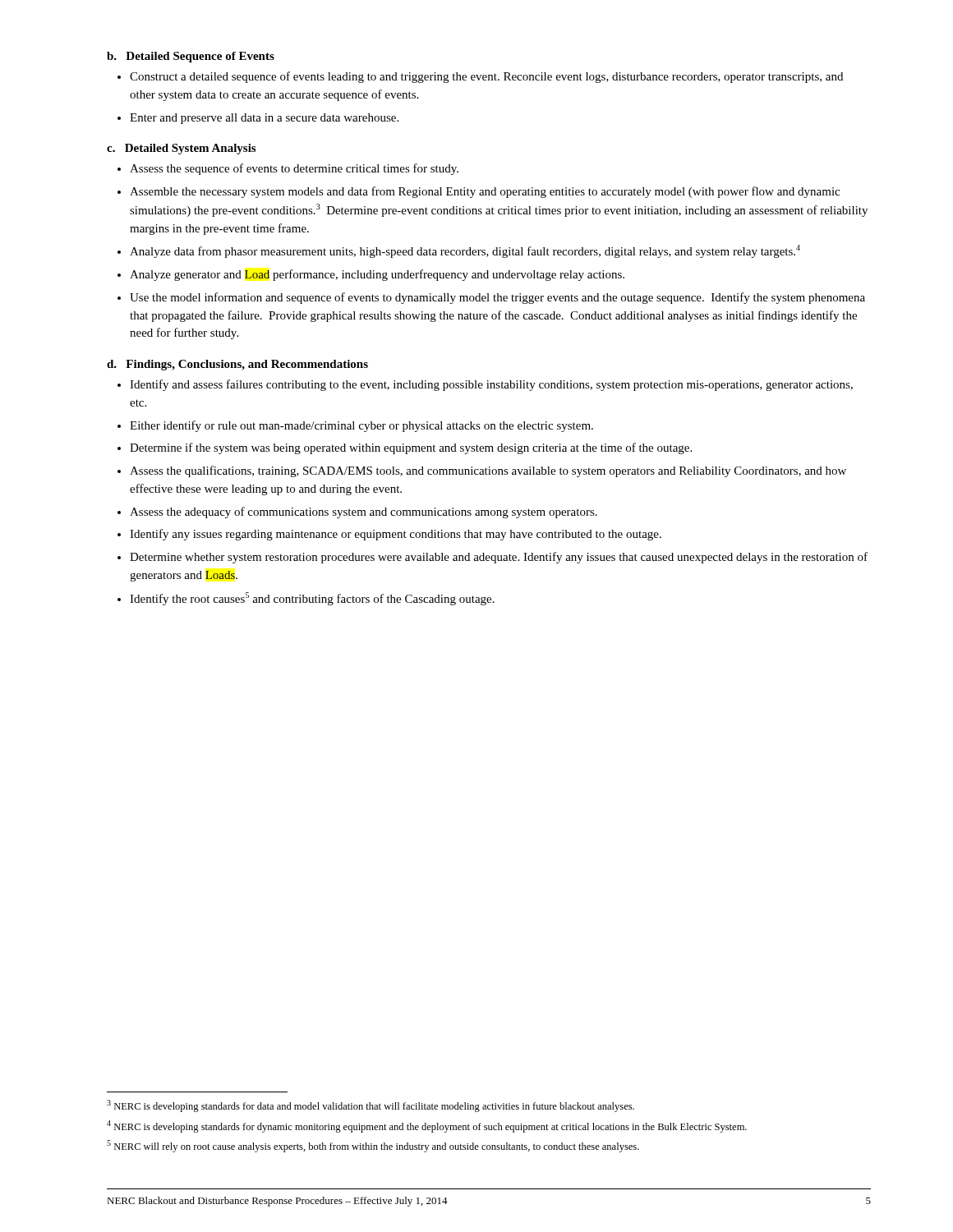Navigate to the block starting "Either identify or rule out man-made/criminal"
Image resolution: width=953 pixels, height=1232 pixels.
point(362,425)
